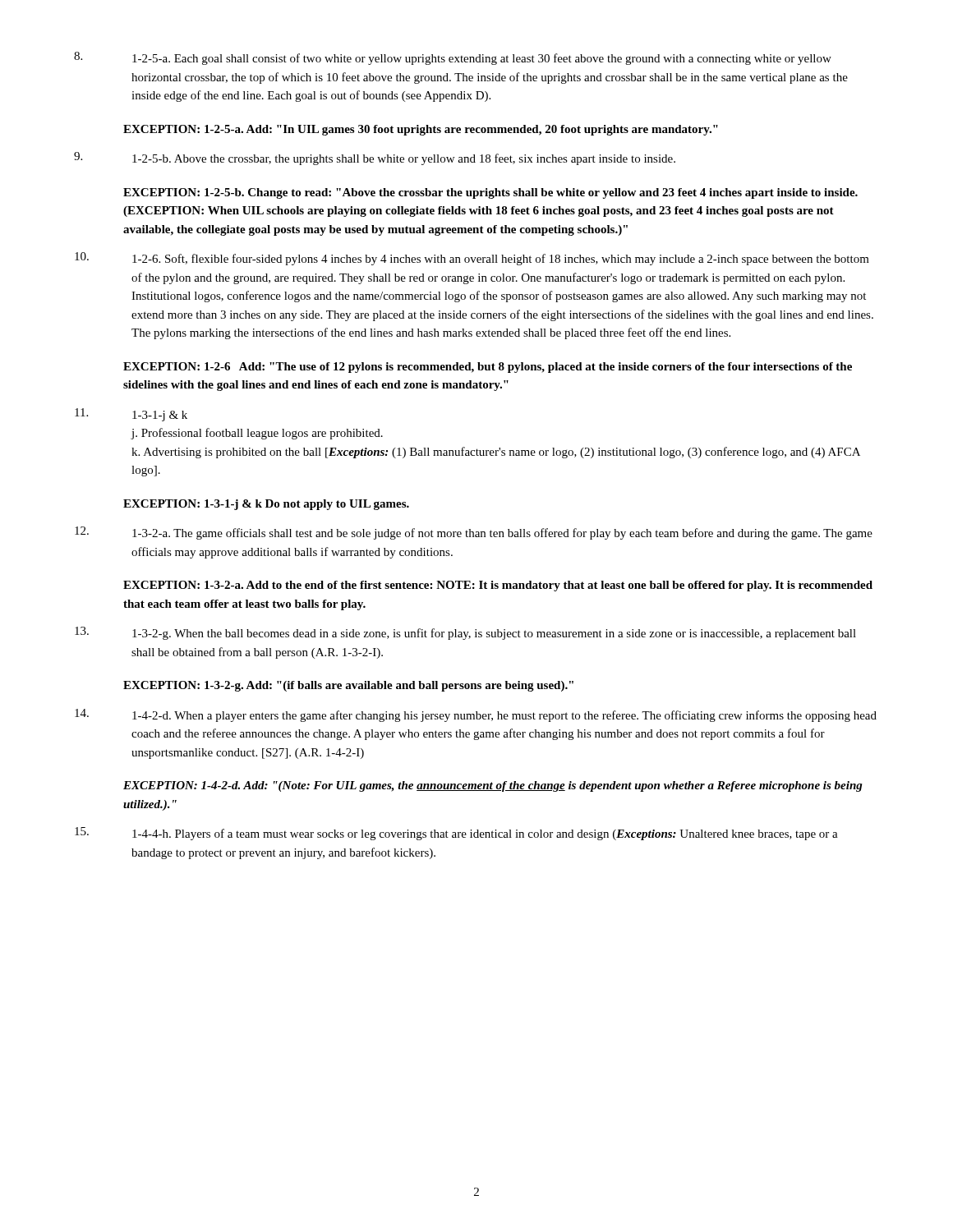The height and width of the screenshot is (1232, 953).
Task: Locate the block of text that opens with "EXCEPTION: 1-2-5-a. Add: "In UIL games"
Action: pyautogui.click(x=501, y=129)
